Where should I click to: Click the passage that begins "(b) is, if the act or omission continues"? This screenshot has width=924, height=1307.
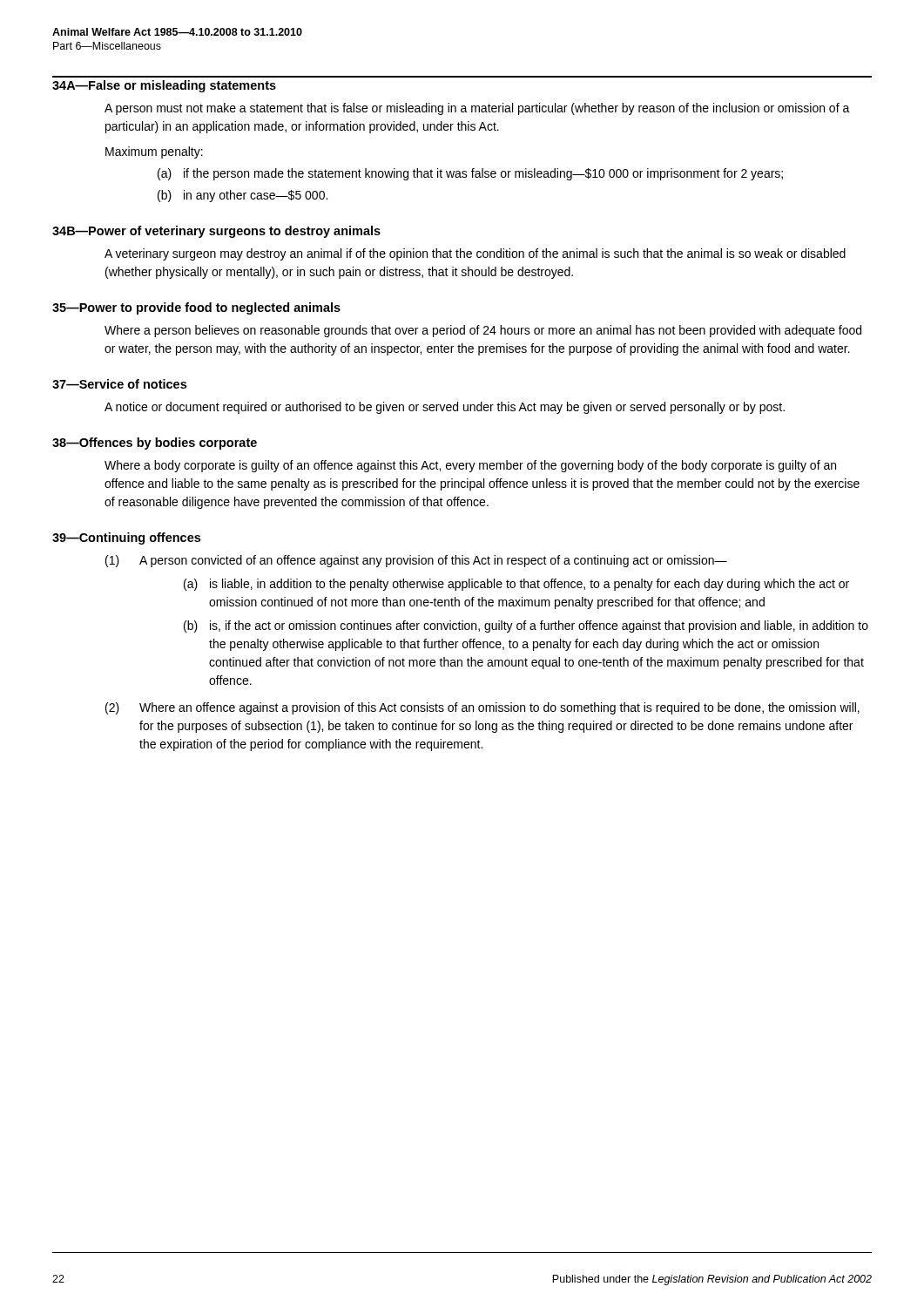527,654
